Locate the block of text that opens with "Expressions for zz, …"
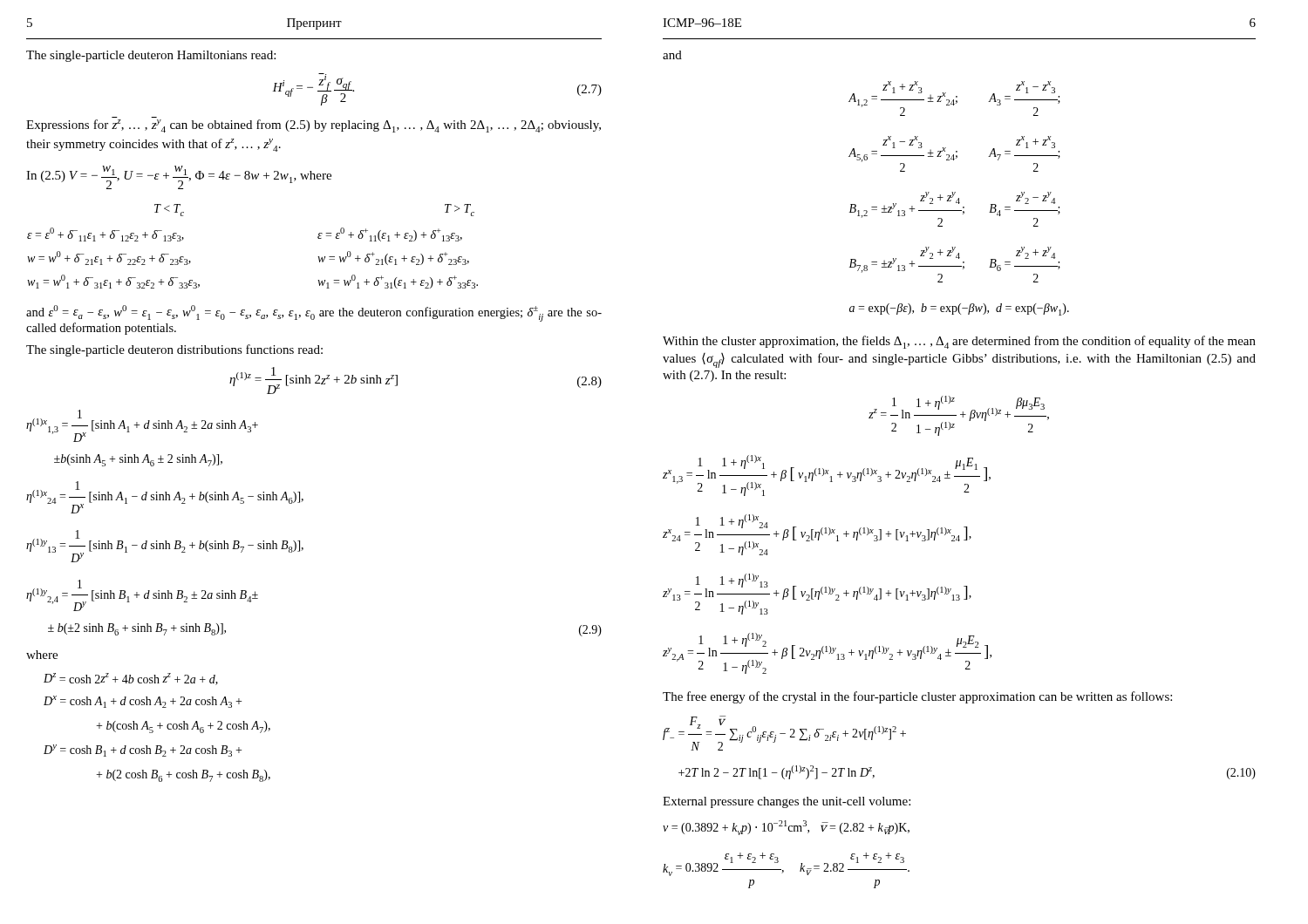The width and height of the screenshot is (1308, 924). [314, 134]
